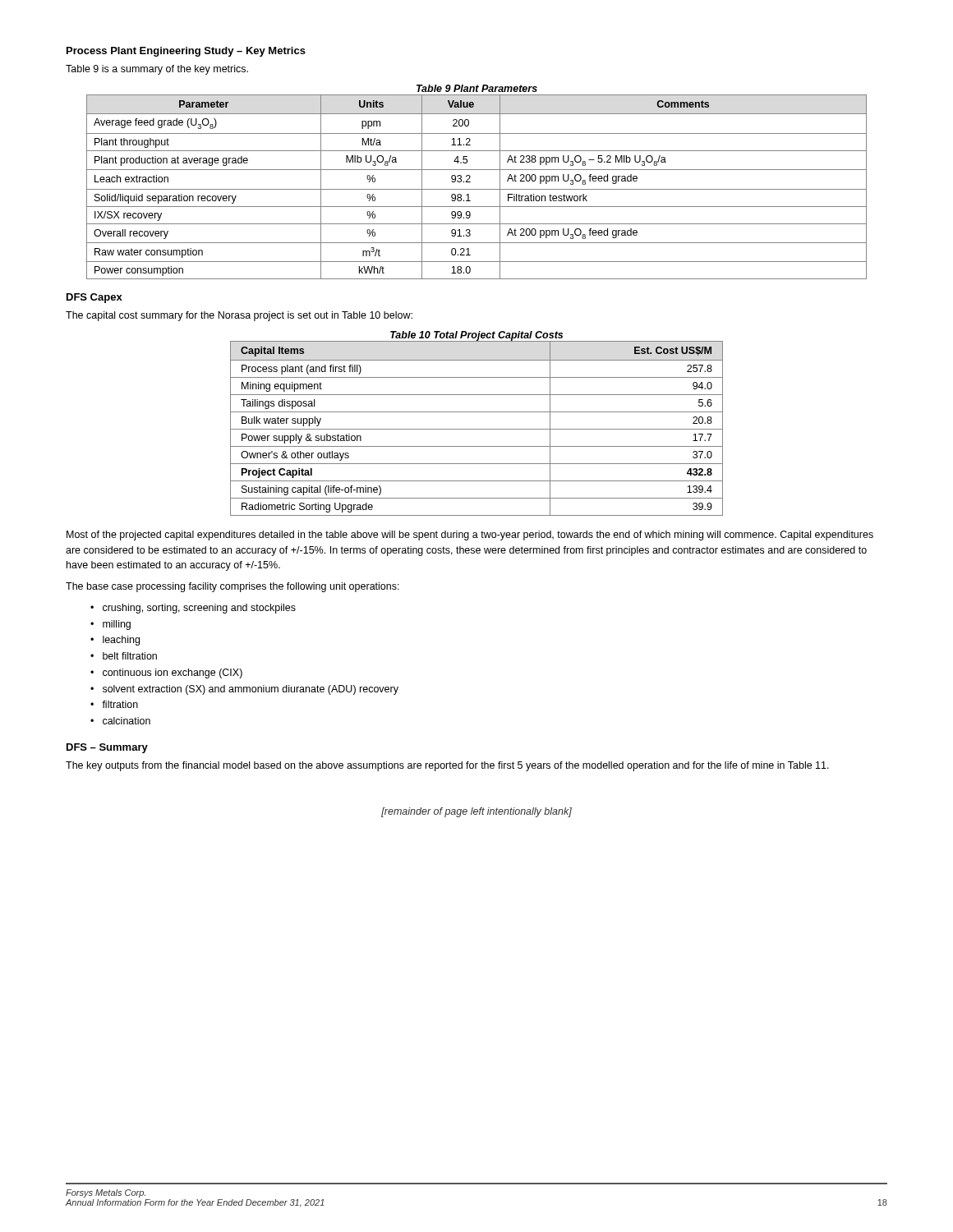Screen dimensions: 1232x953
Task: Select the list item that says "continuous ion exchange (CIX)"
Action: click(x=172, y=673)
